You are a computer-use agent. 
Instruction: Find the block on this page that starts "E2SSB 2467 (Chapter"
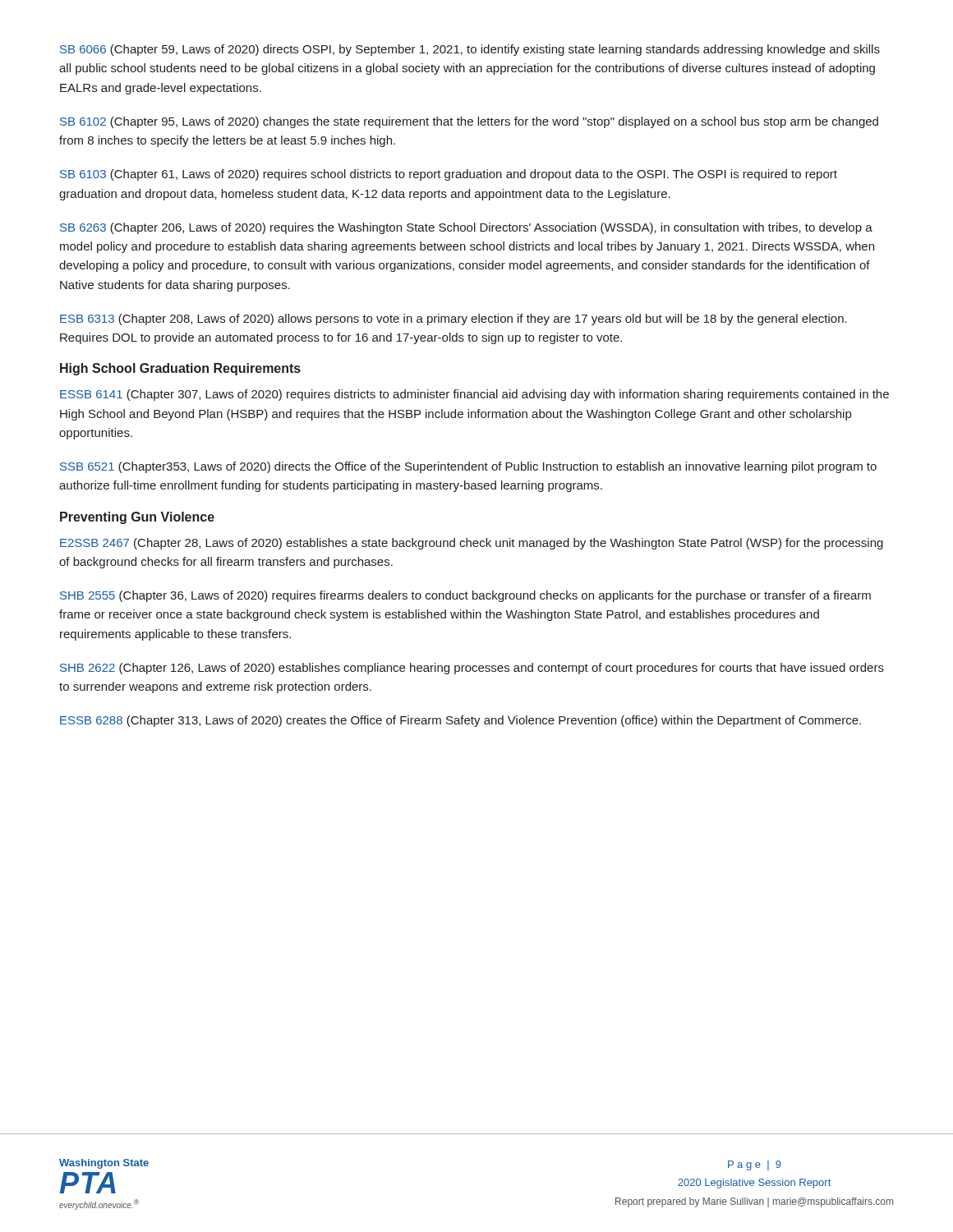pyautogui.click(x=471, y=552)
